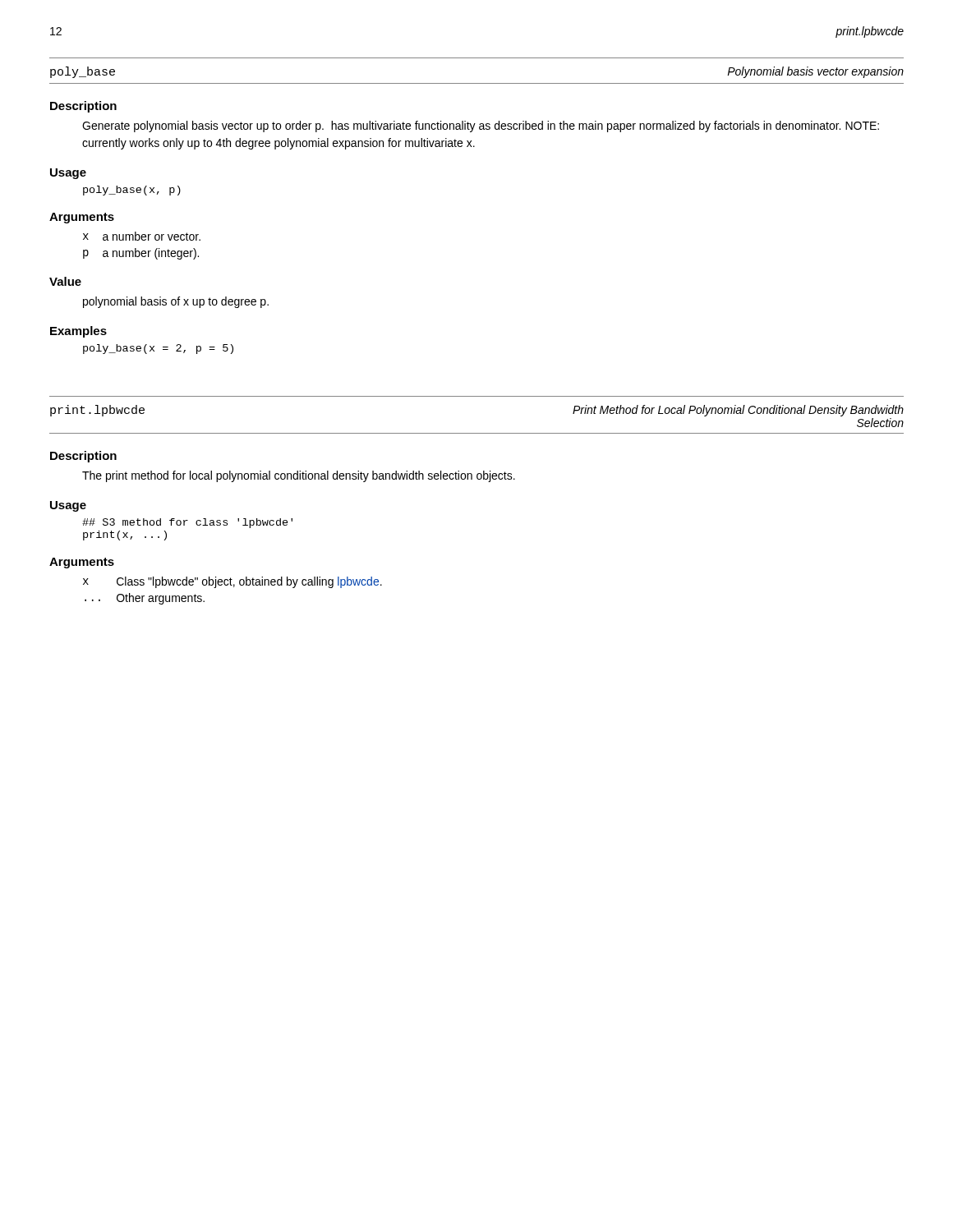Point to the text block starting "Polynomial basis vector expansion"

(815, 71)
